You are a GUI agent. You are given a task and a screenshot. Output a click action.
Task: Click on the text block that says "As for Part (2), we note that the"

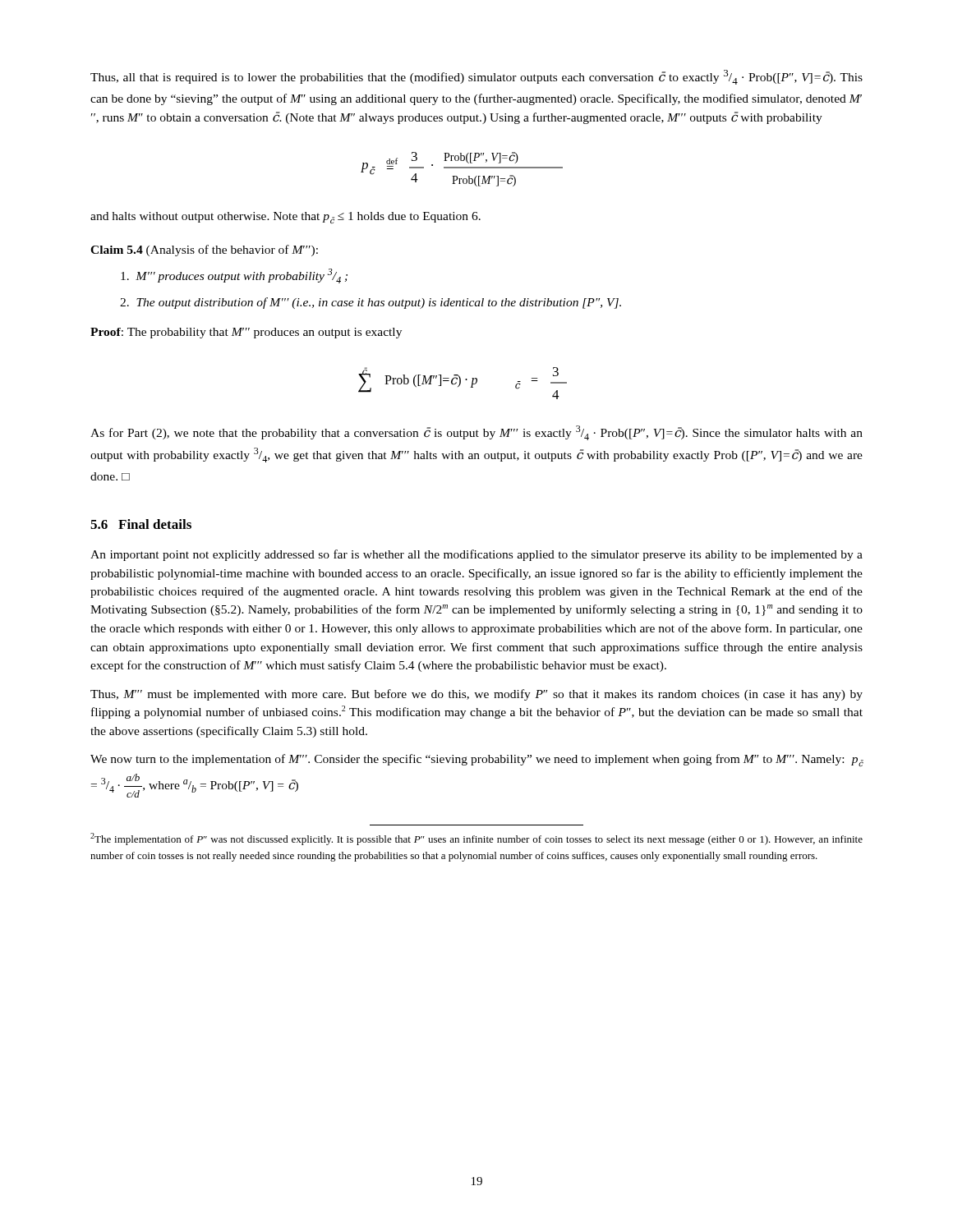(x=476, y=453)
